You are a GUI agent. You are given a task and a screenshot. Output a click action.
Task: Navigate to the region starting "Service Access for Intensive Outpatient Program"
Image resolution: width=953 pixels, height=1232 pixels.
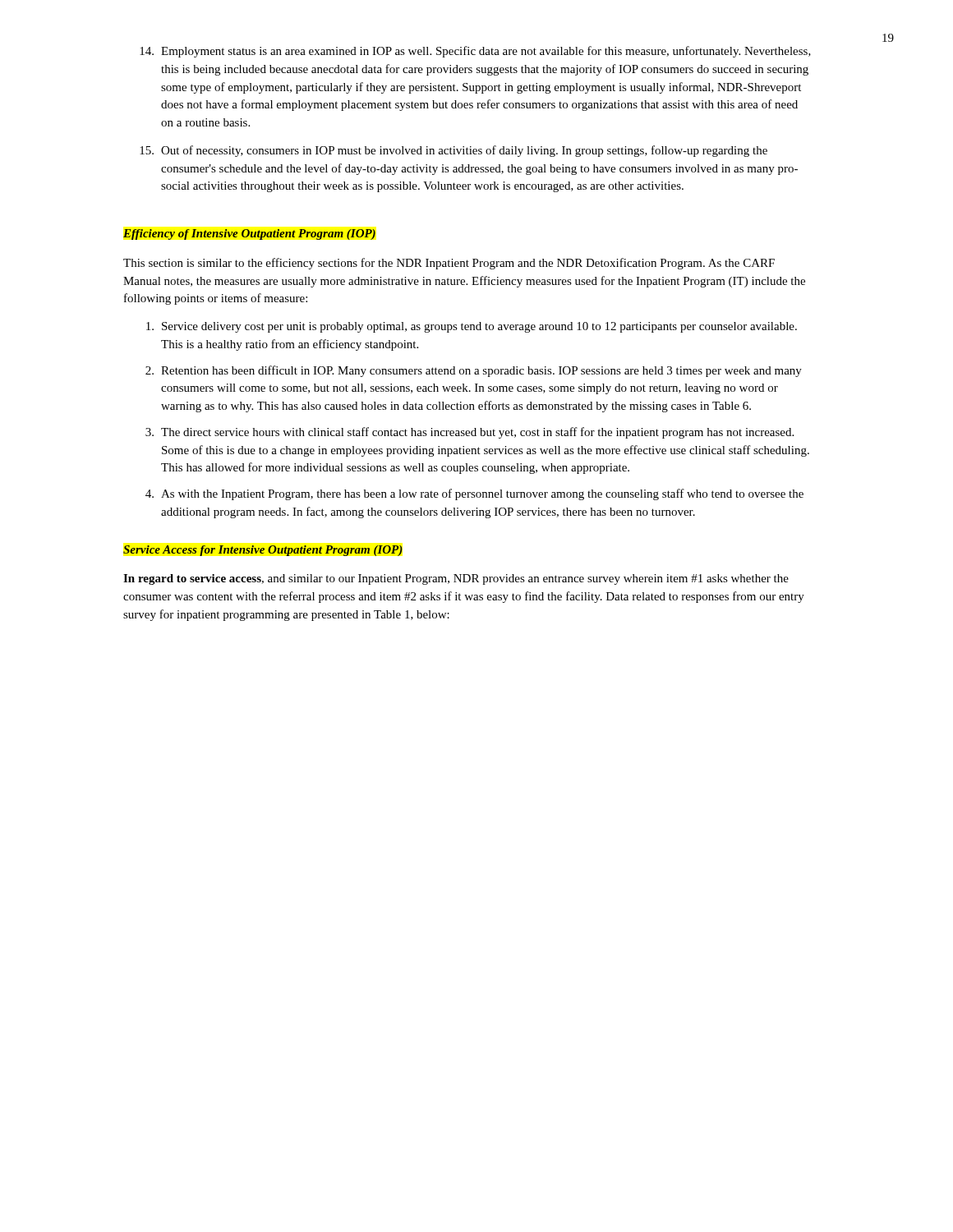coord(263,549)
